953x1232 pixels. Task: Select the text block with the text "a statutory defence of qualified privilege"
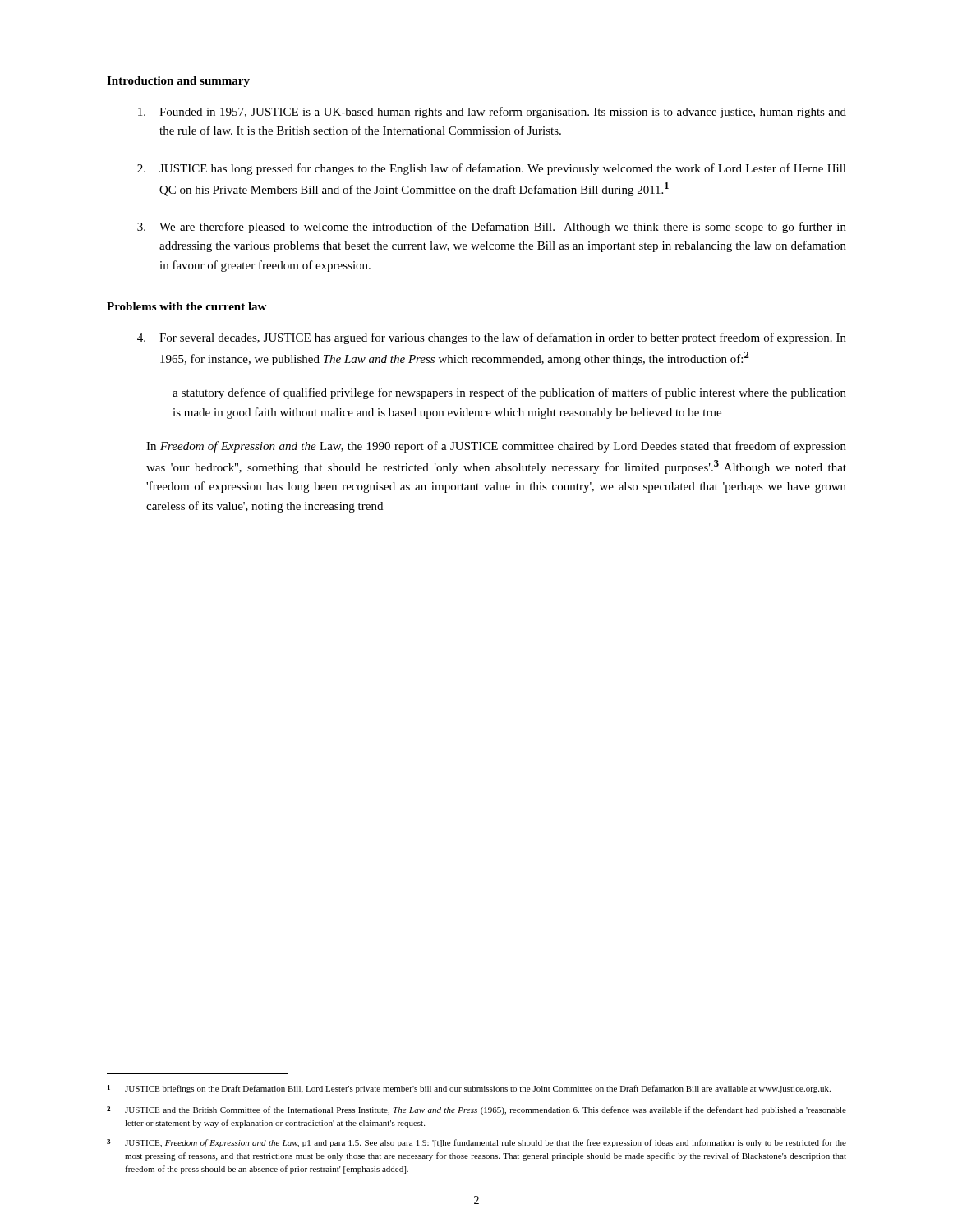509,402
